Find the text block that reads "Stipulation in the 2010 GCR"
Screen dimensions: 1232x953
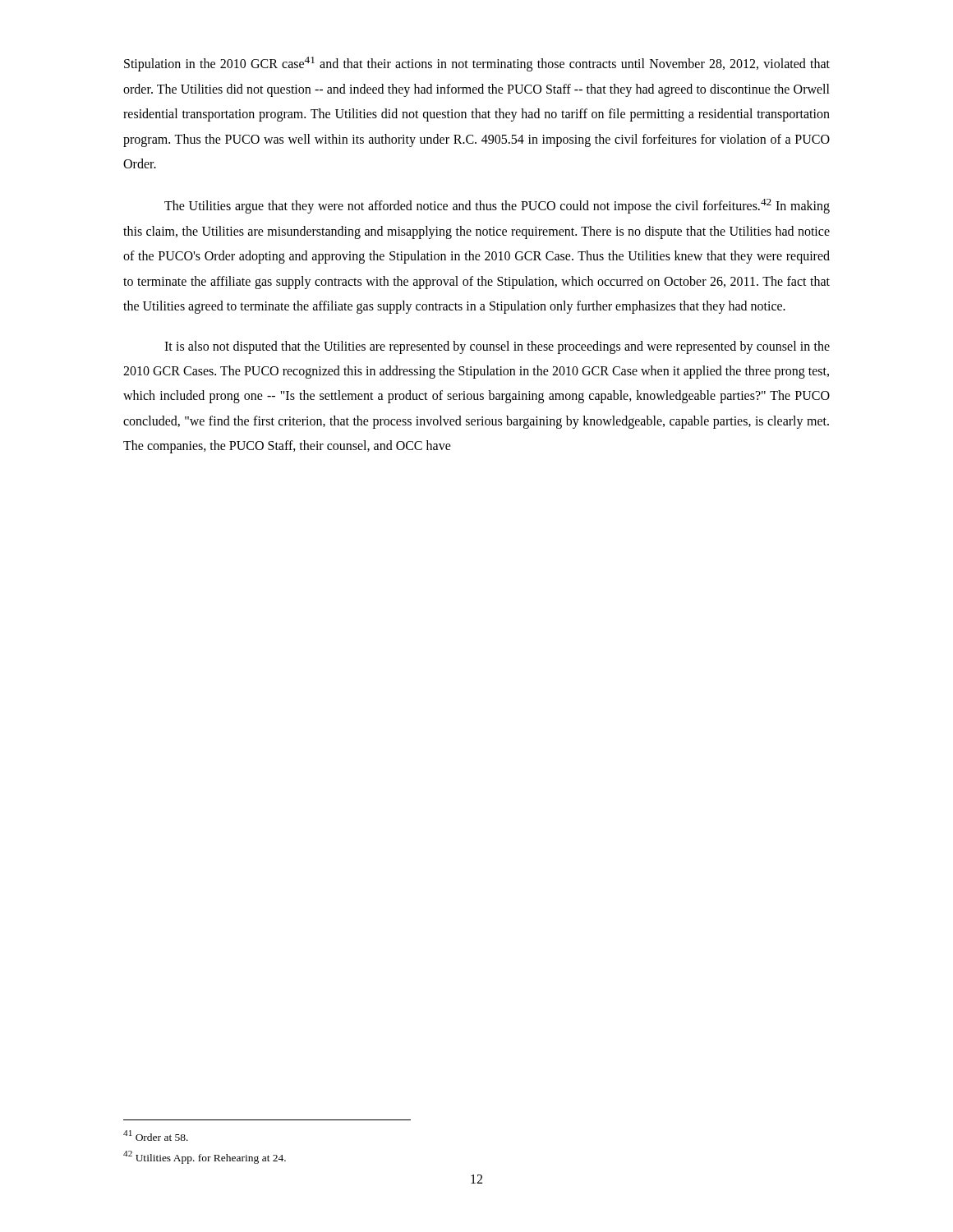476,112
